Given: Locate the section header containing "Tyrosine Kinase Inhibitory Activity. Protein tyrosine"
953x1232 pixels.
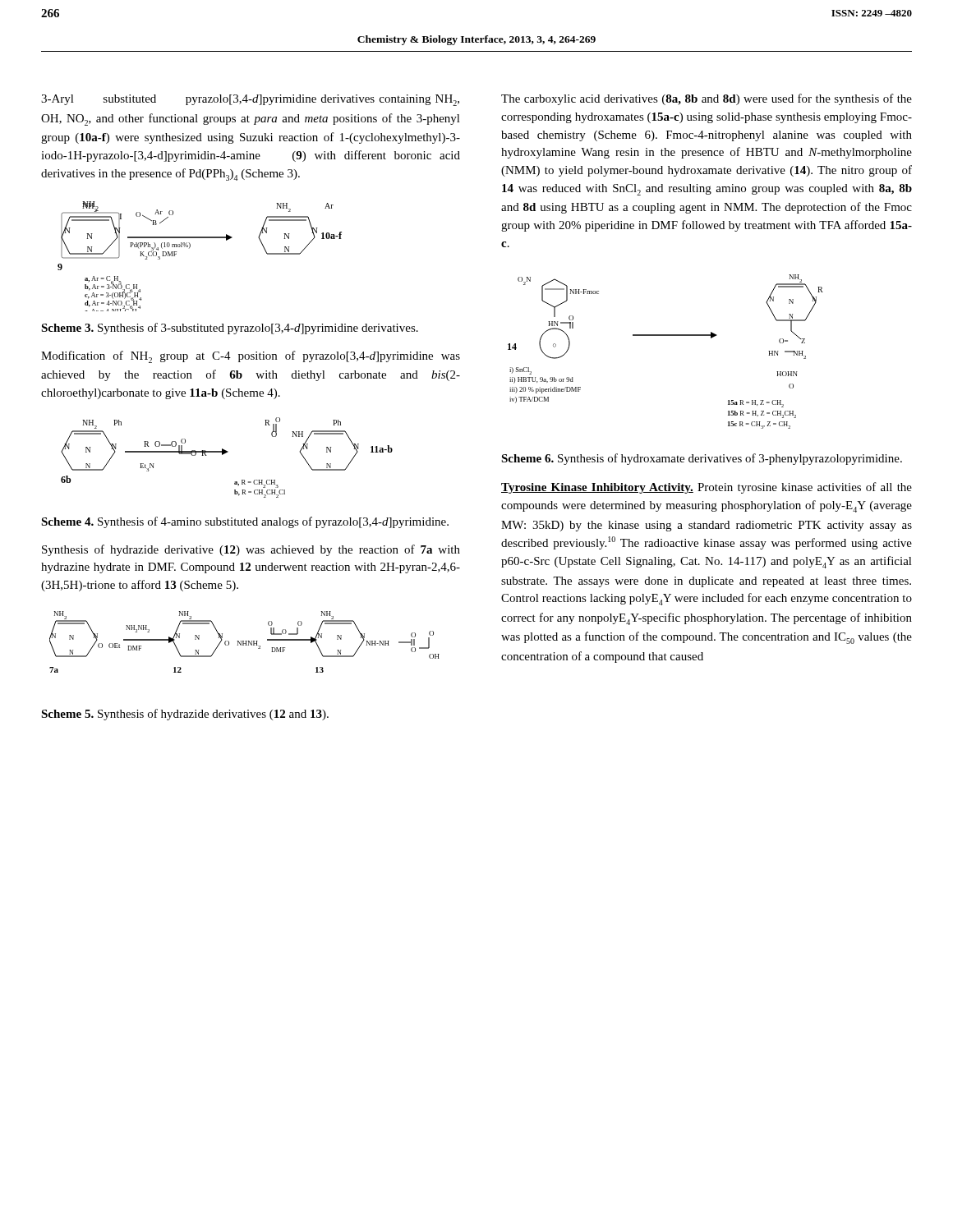Looking at the screenshot, I should coord(707,572).
